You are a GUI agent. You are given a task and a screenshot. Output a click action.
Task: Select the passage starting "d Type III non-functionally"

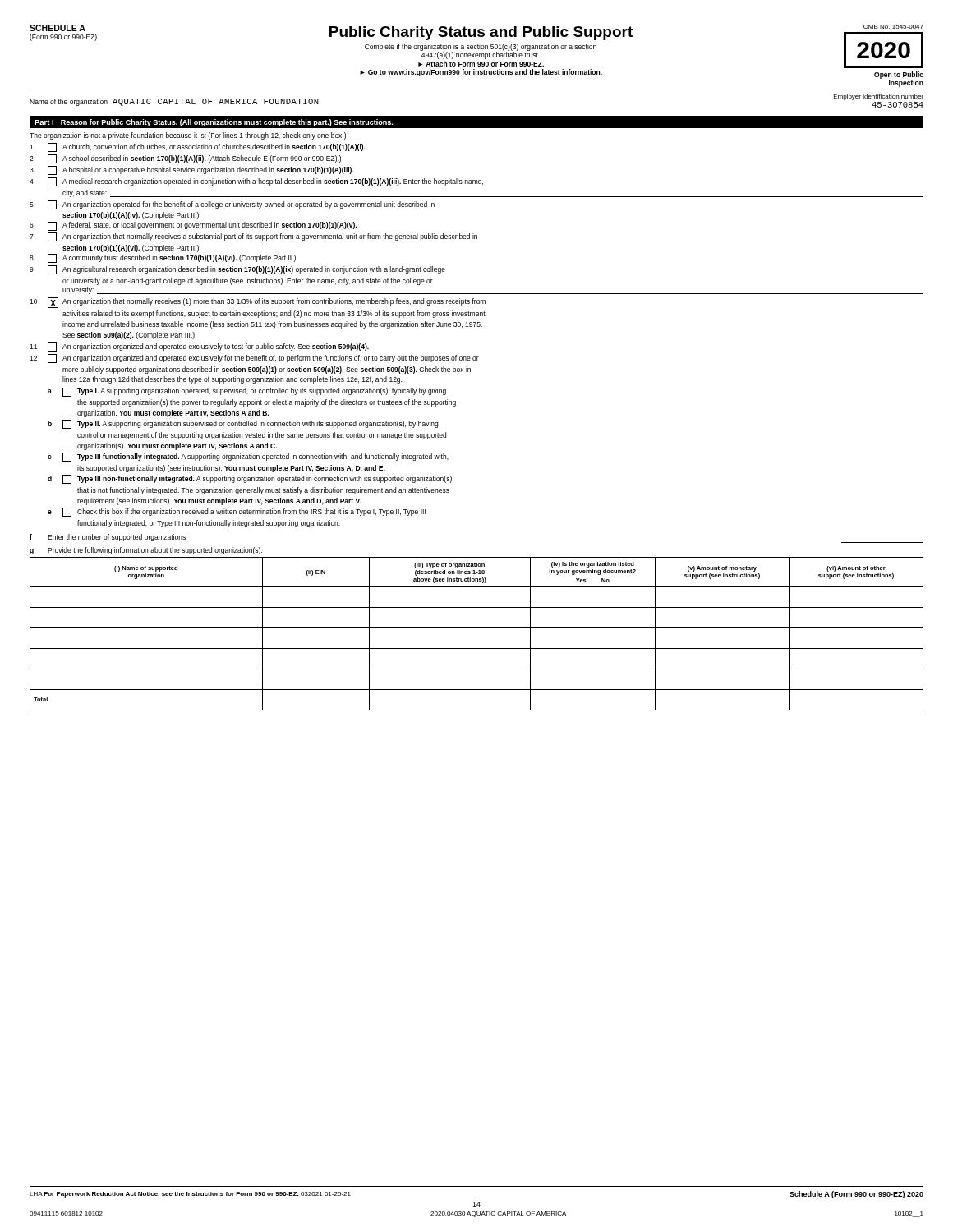coord(250,479)
